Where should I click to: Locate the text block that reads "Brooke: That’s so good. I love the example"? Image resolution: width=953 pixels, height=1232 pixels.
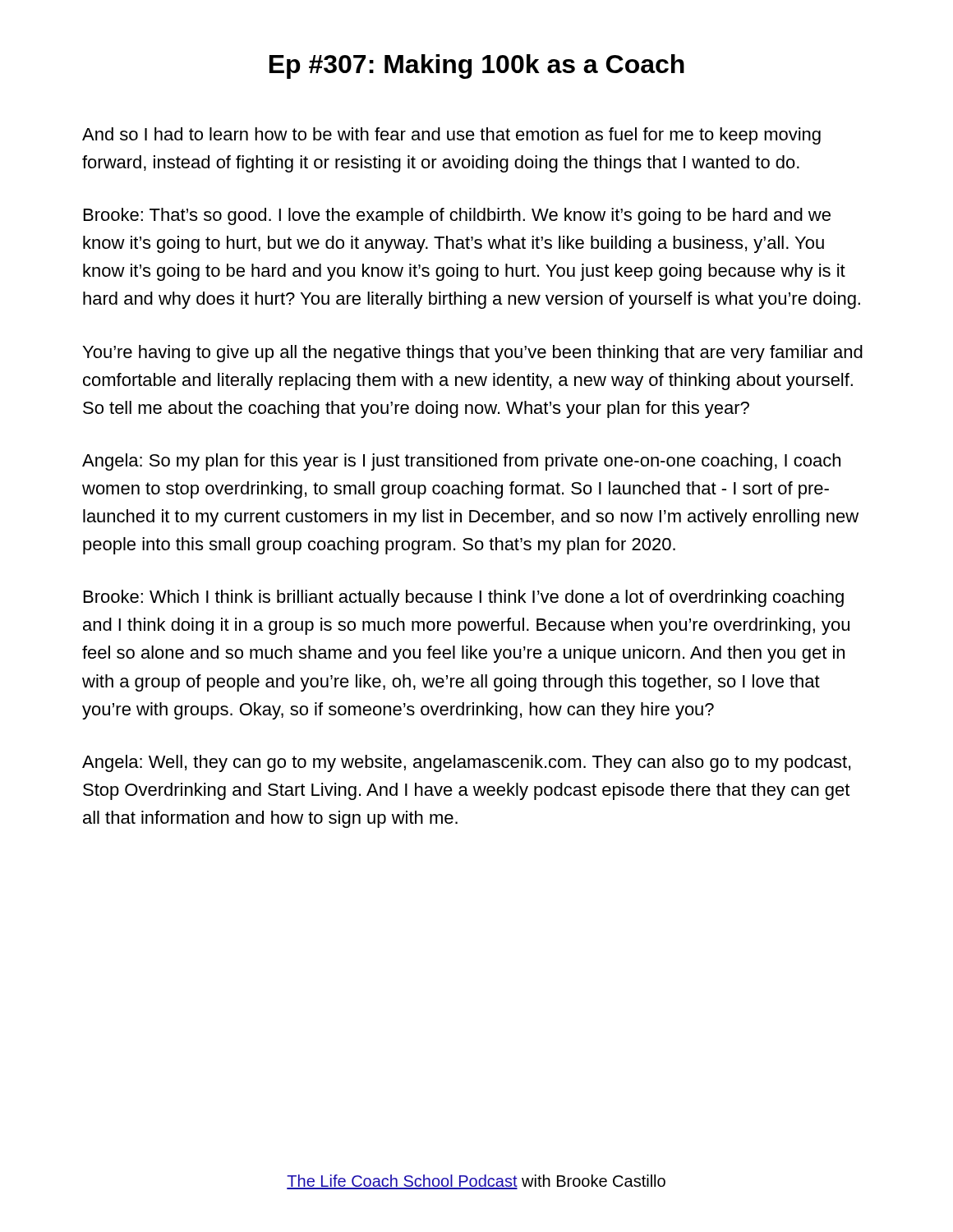(472, 257)
